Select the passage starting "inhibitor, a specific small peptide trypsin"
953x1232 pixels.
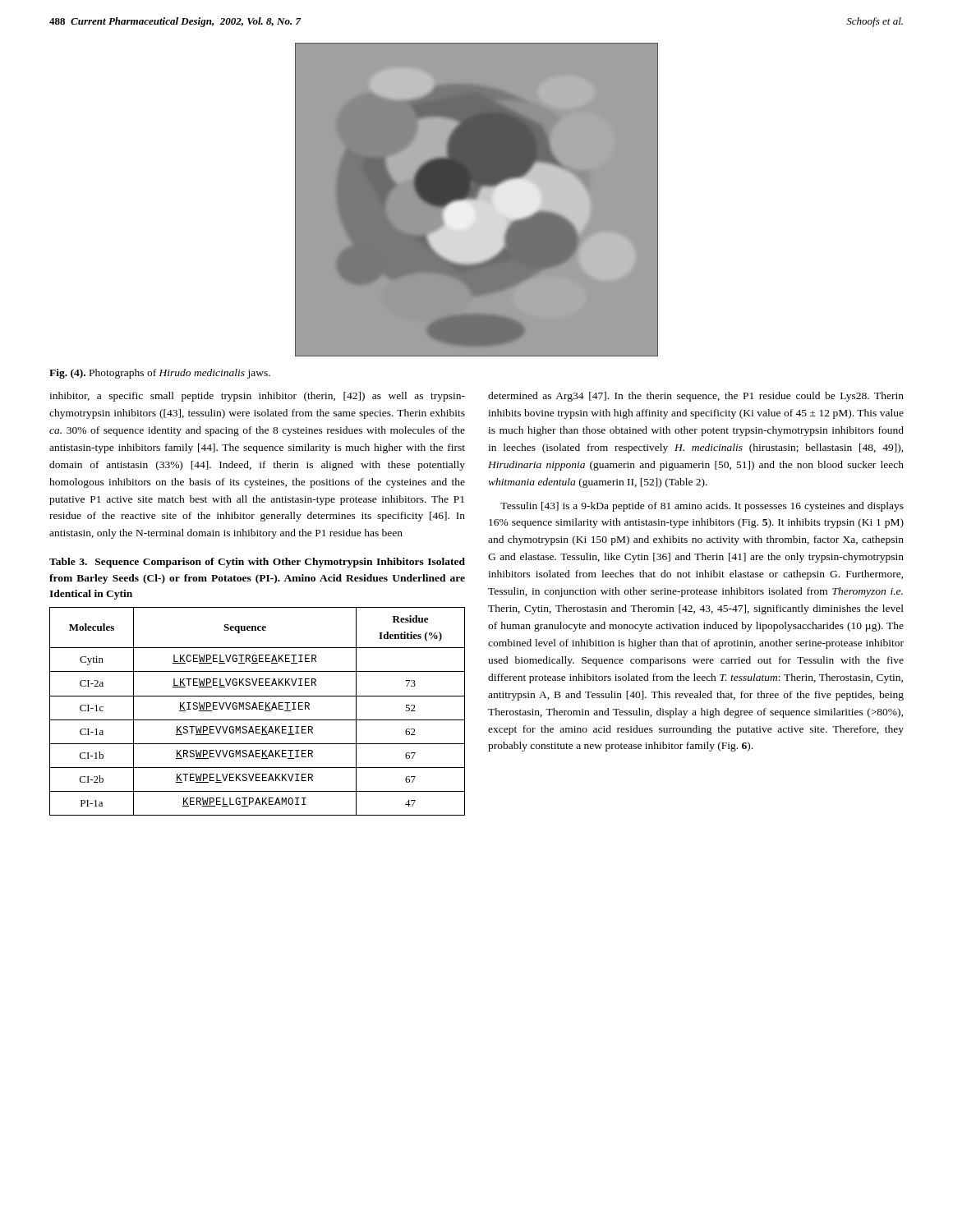pyautogui.click(x=257, y=465)
